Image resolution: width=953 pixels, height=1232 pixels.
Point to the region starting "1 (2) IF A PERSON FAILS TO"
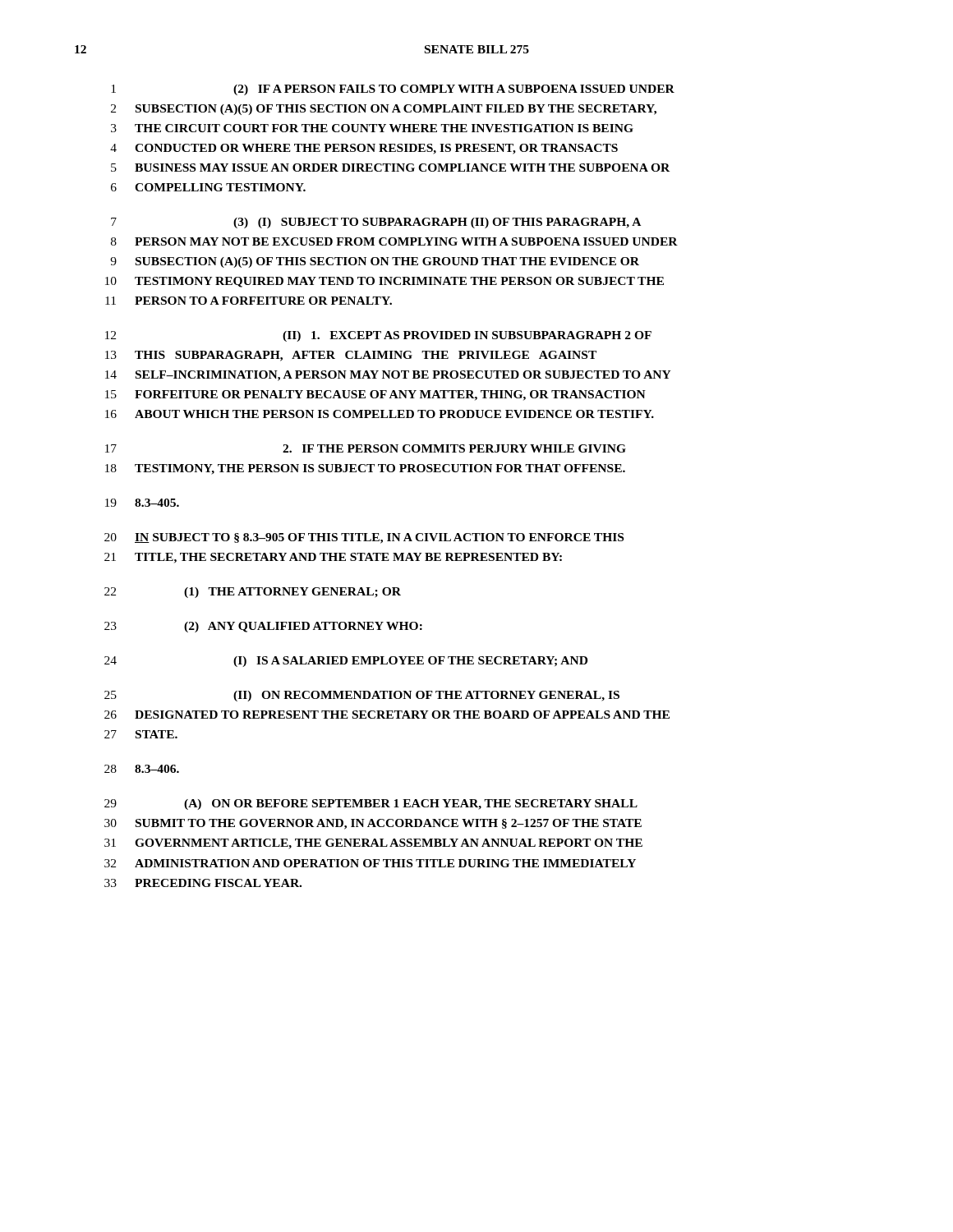(476, 138)
